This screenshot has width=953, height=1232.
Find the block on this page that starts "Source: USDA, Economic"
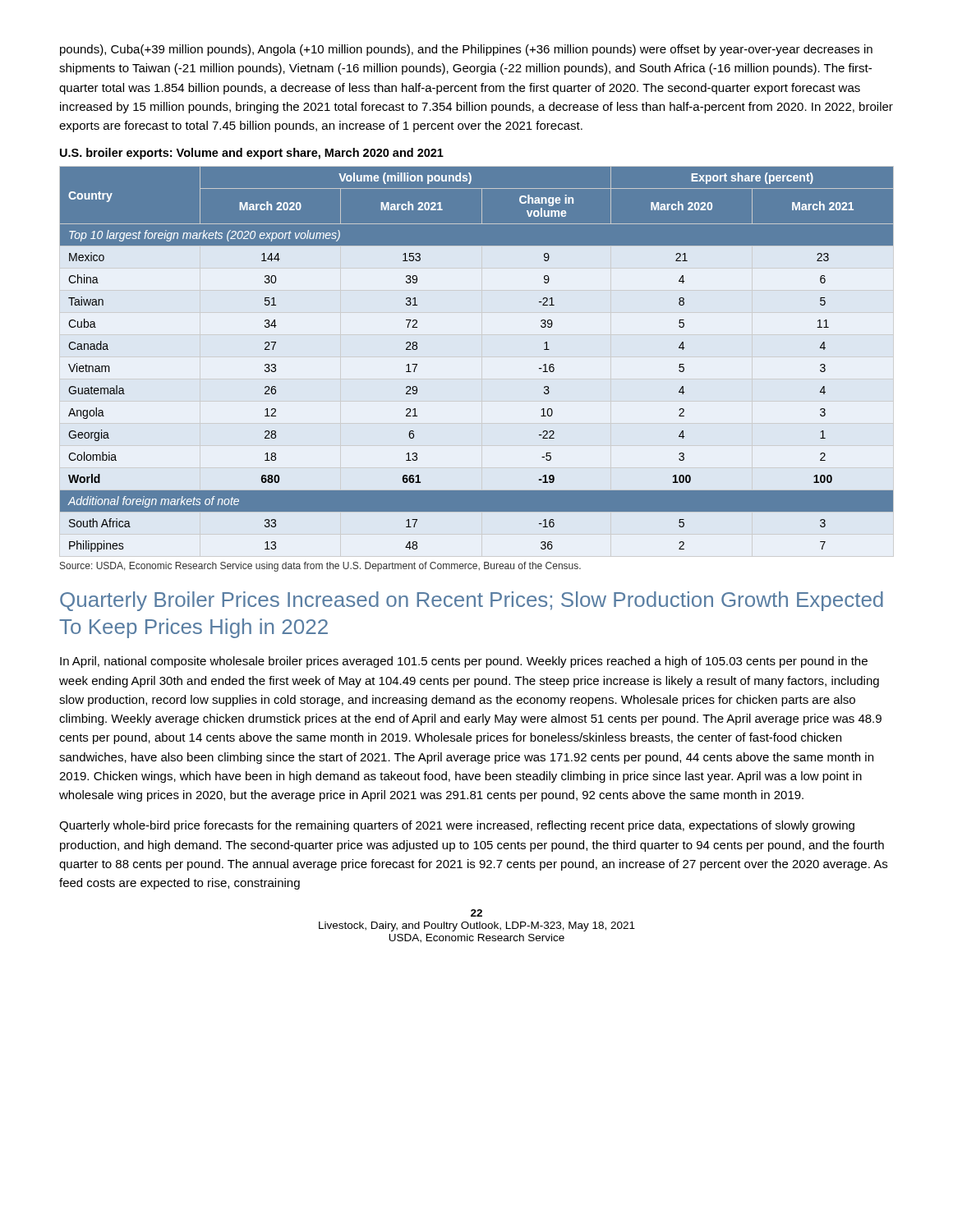point(320,566)
